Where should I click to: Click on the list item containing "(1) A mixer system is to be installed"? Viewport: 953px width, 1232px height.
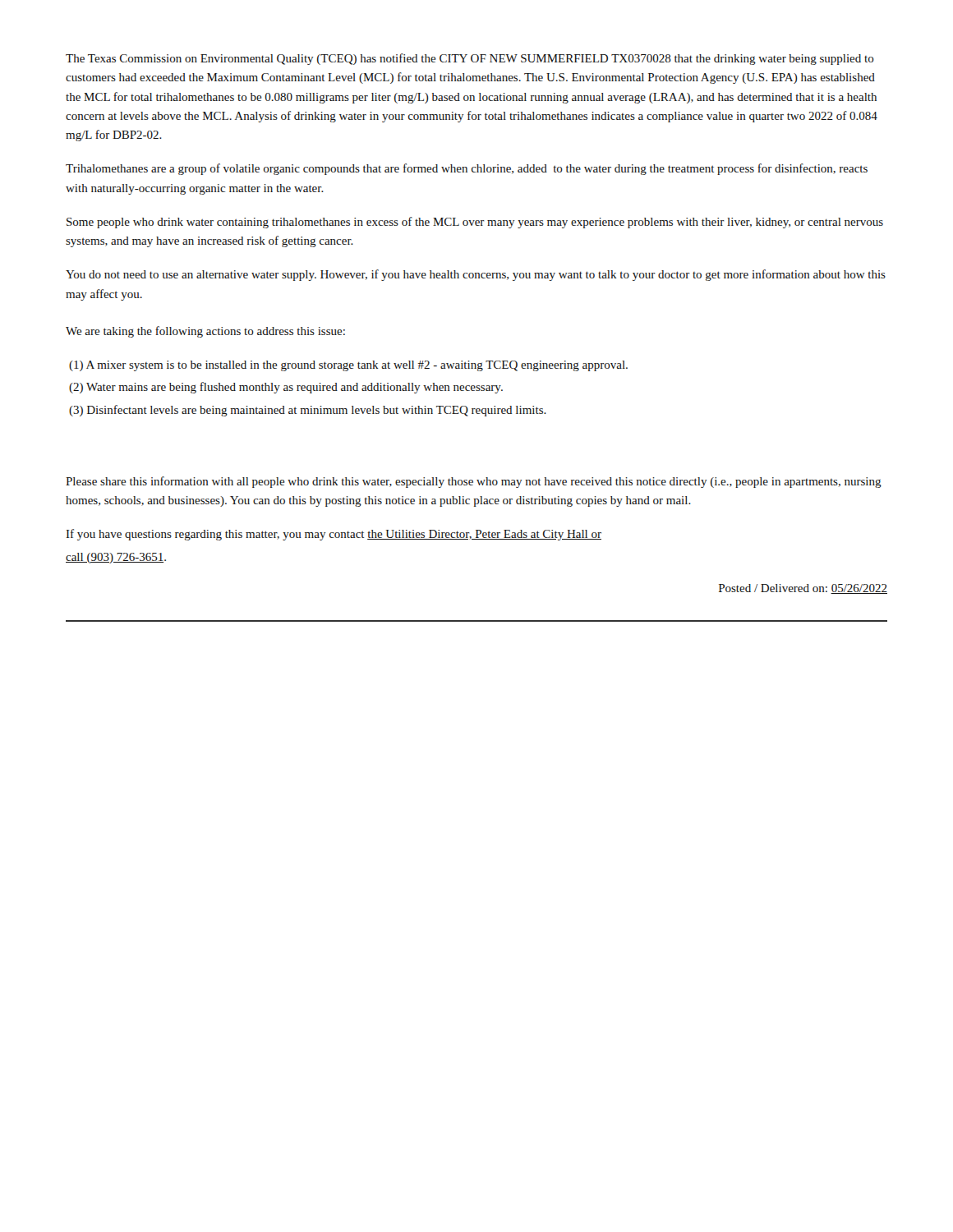tap(349, 365)
